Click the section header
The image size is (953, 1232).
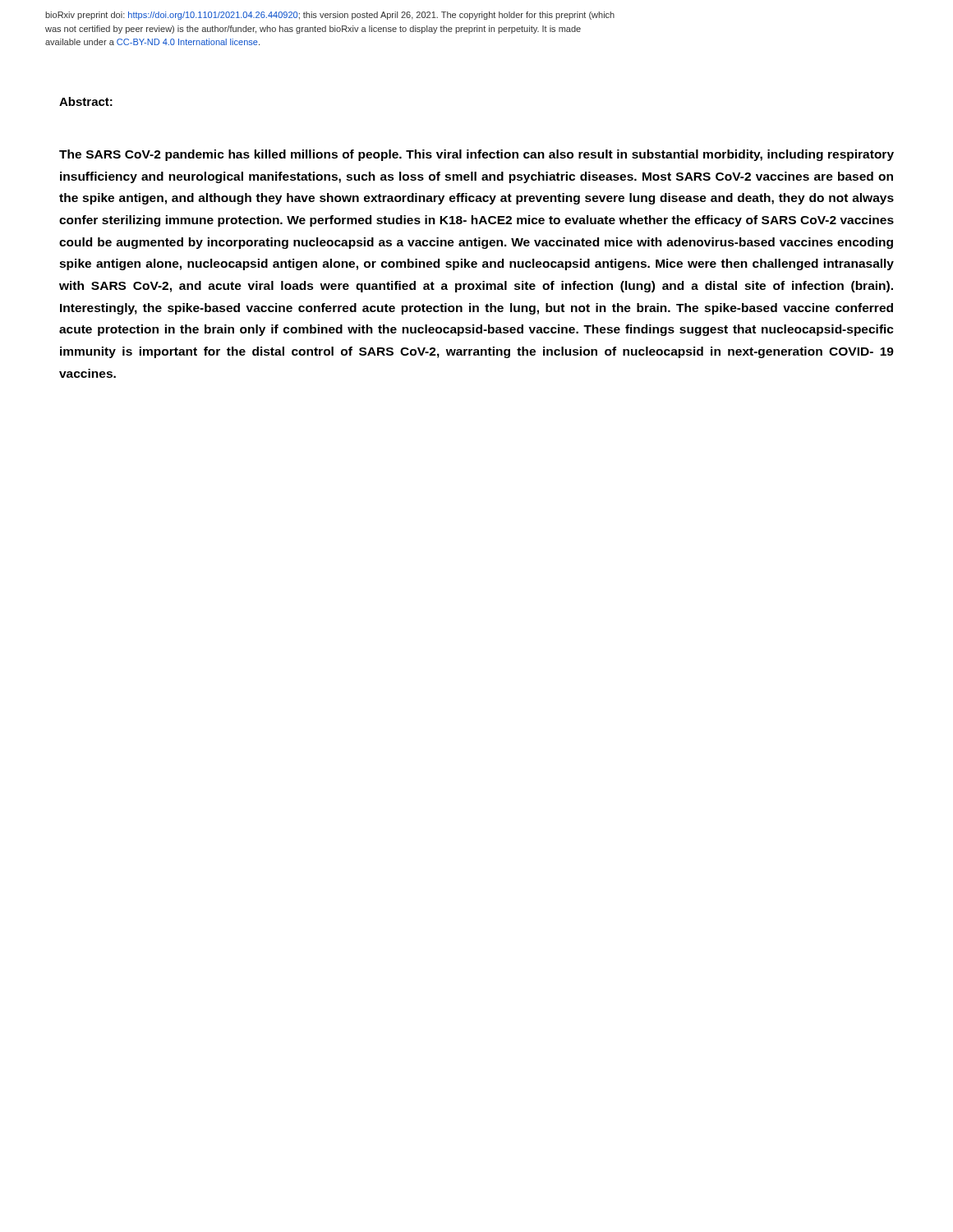(86, 101)
